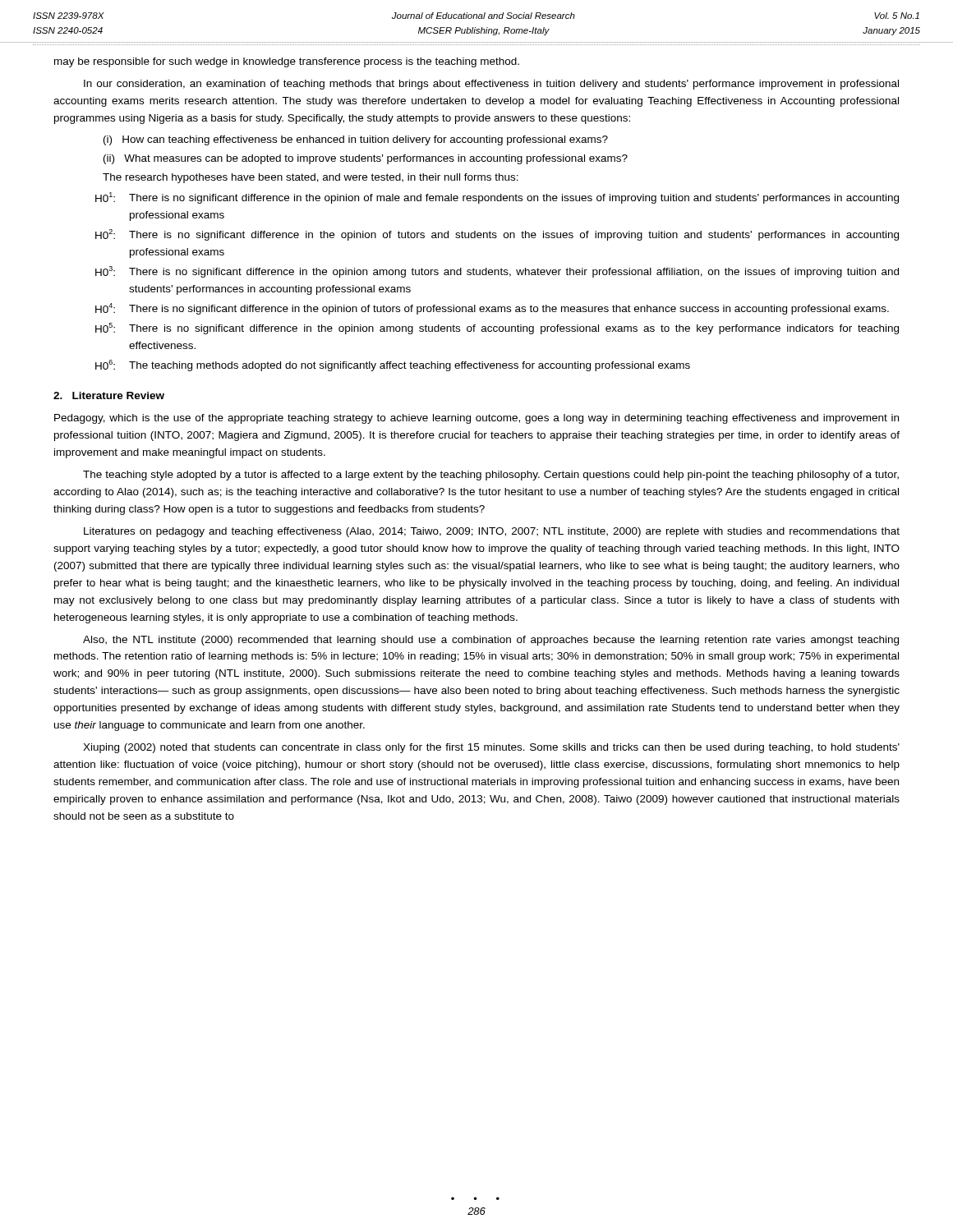Find the list item with the text "H06: The teaching"
953x1232 pixels.
point(497,366)
